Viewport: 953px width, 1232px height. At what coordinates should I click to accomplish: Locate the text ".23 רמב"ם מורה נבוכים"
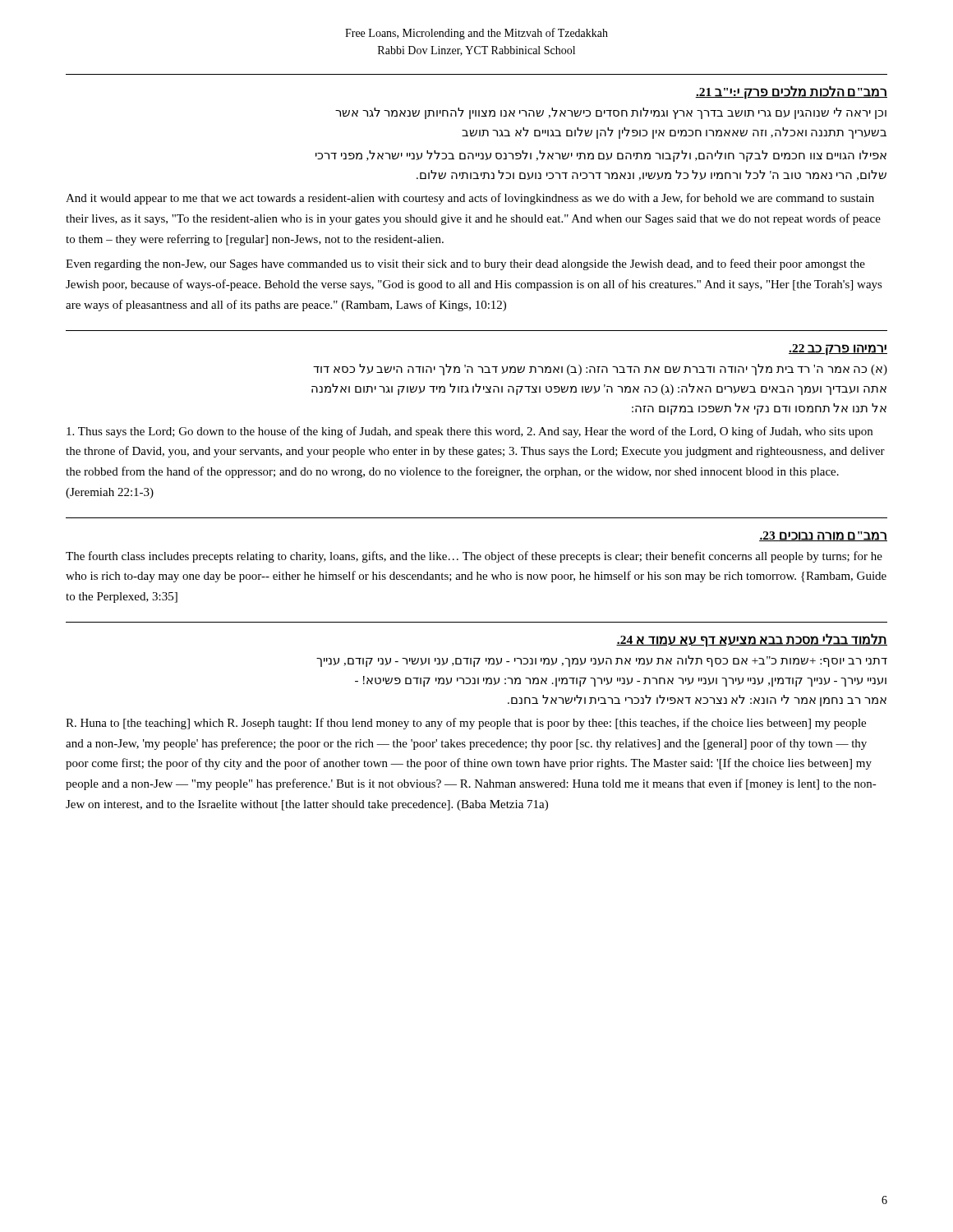click(x=823, y=535)
